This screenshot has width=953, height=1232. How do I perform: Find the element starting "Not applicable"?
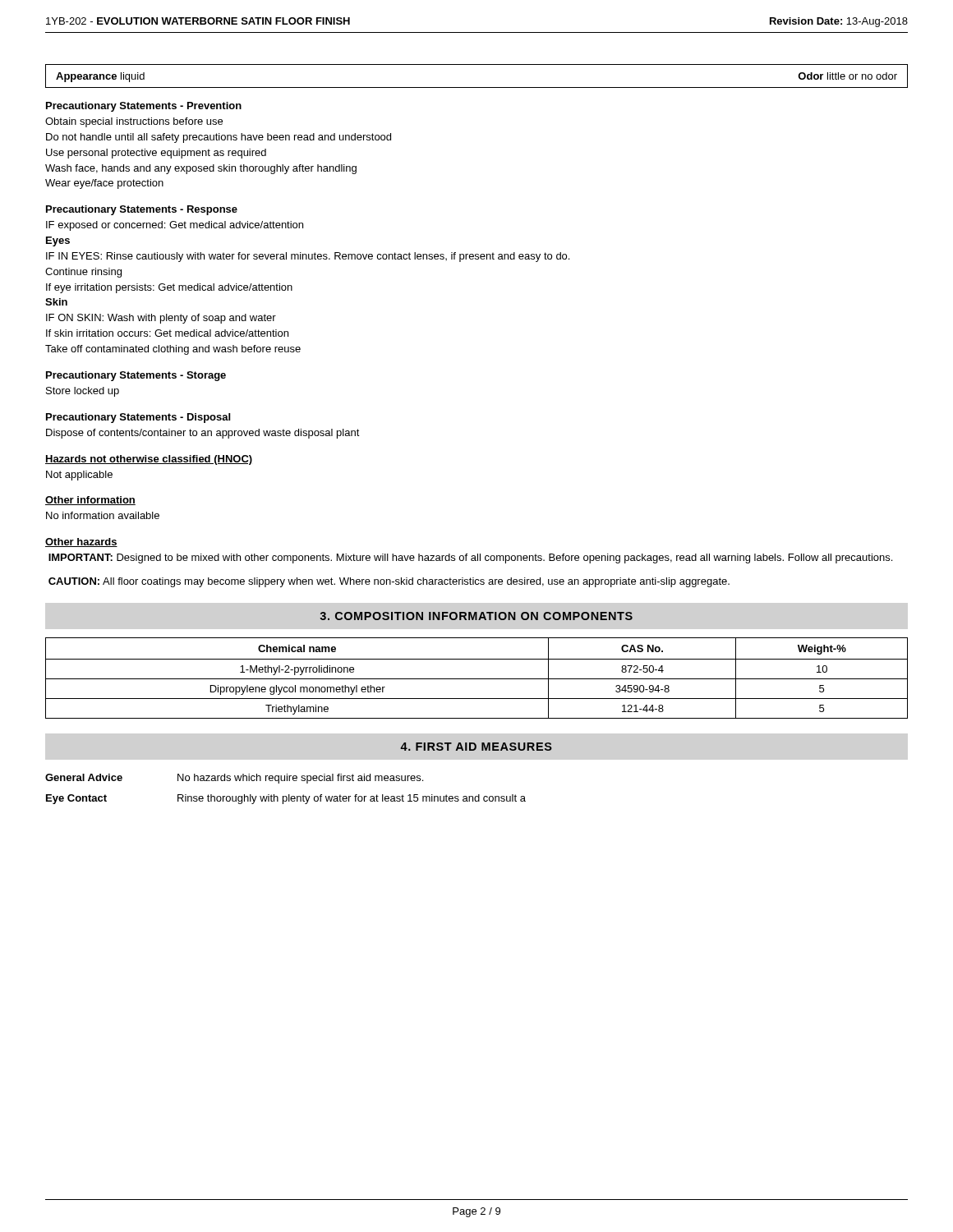click(x=79, y=474)
